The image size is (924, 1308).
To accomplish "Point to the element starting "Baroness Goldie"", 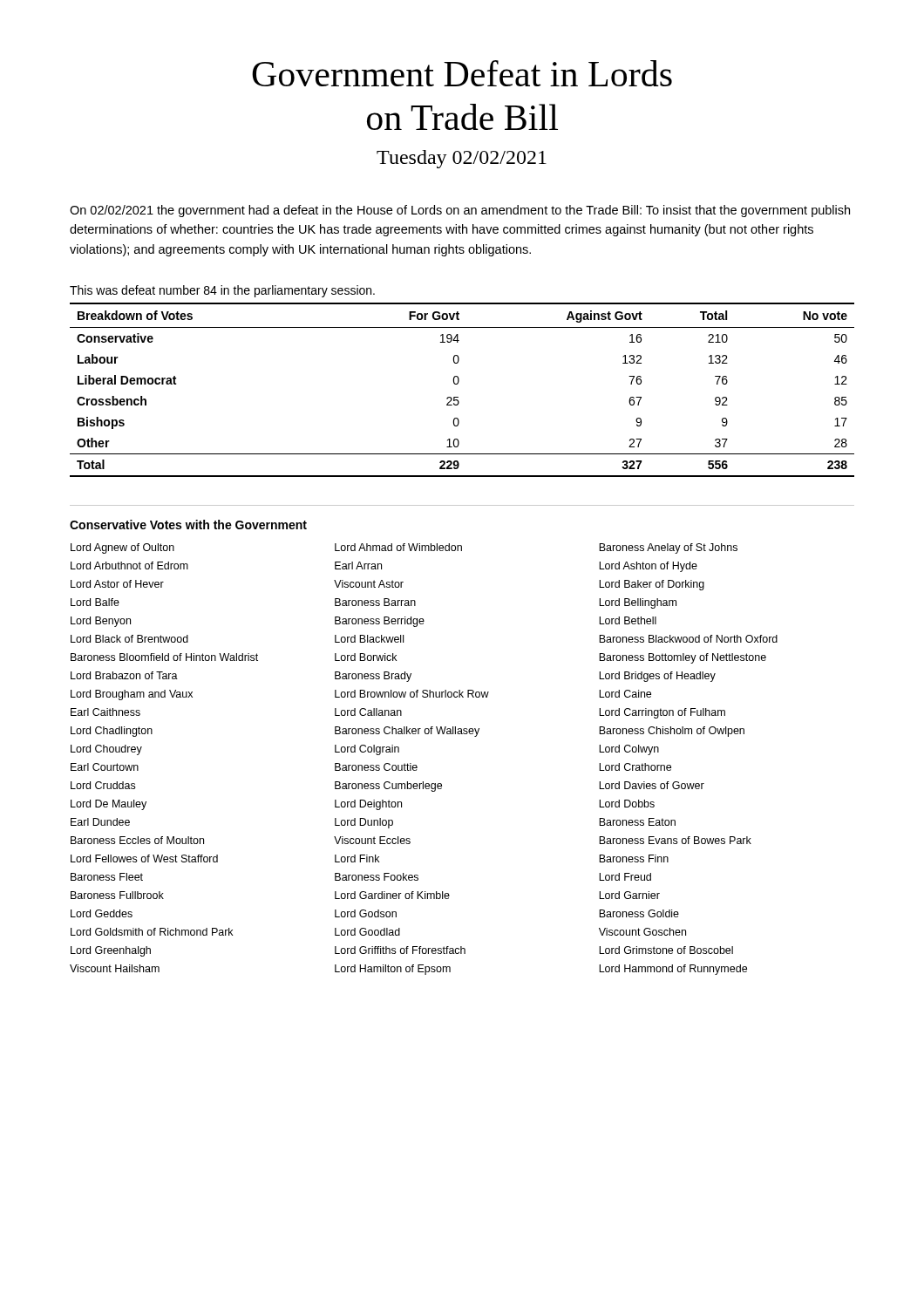I will point(639,914).
